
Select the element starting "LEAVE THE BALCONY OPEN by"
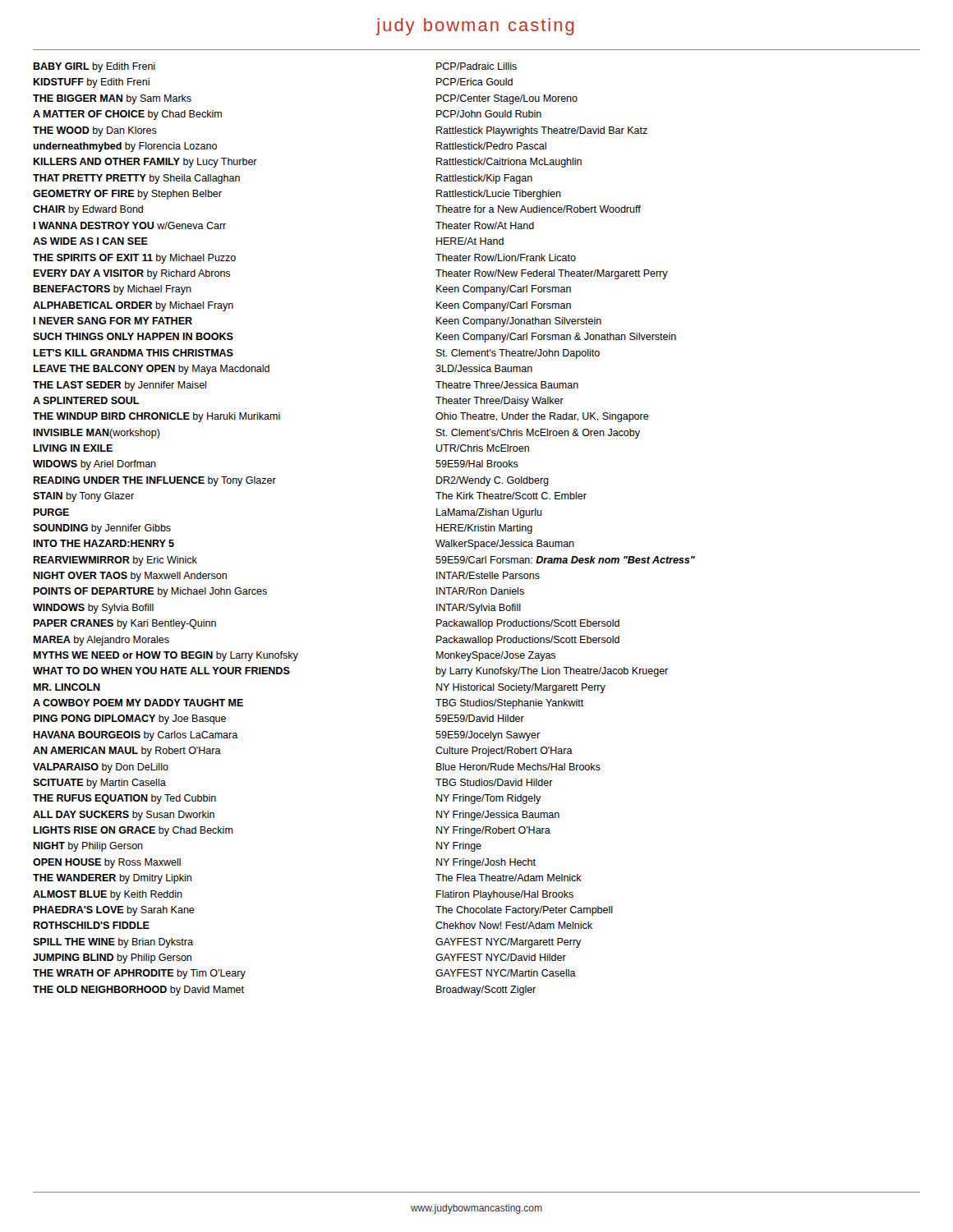[x=151, y=369]
